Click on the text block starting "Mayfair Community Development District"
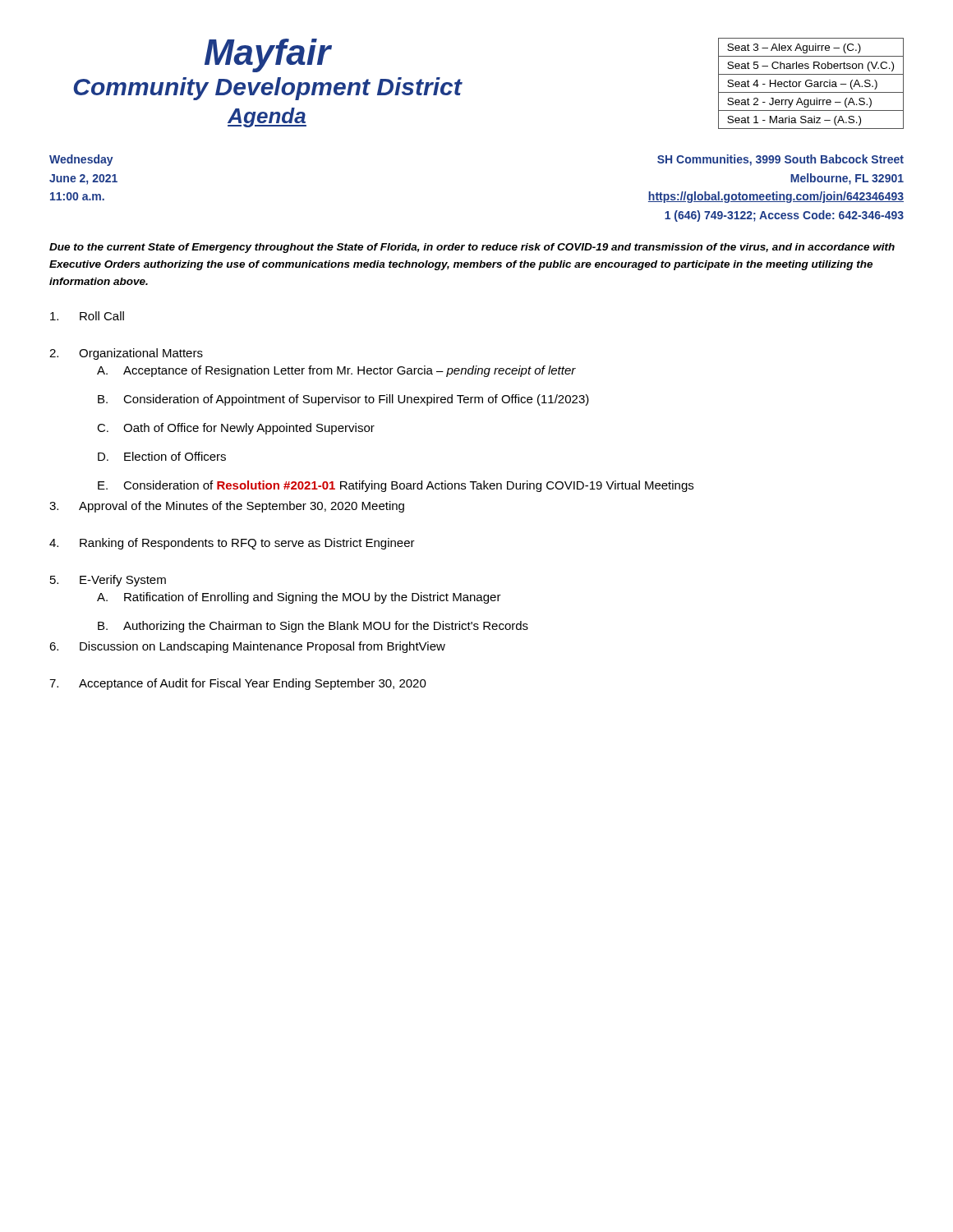Viewport: 953px width, 1232px height. (x=267, y=81)
